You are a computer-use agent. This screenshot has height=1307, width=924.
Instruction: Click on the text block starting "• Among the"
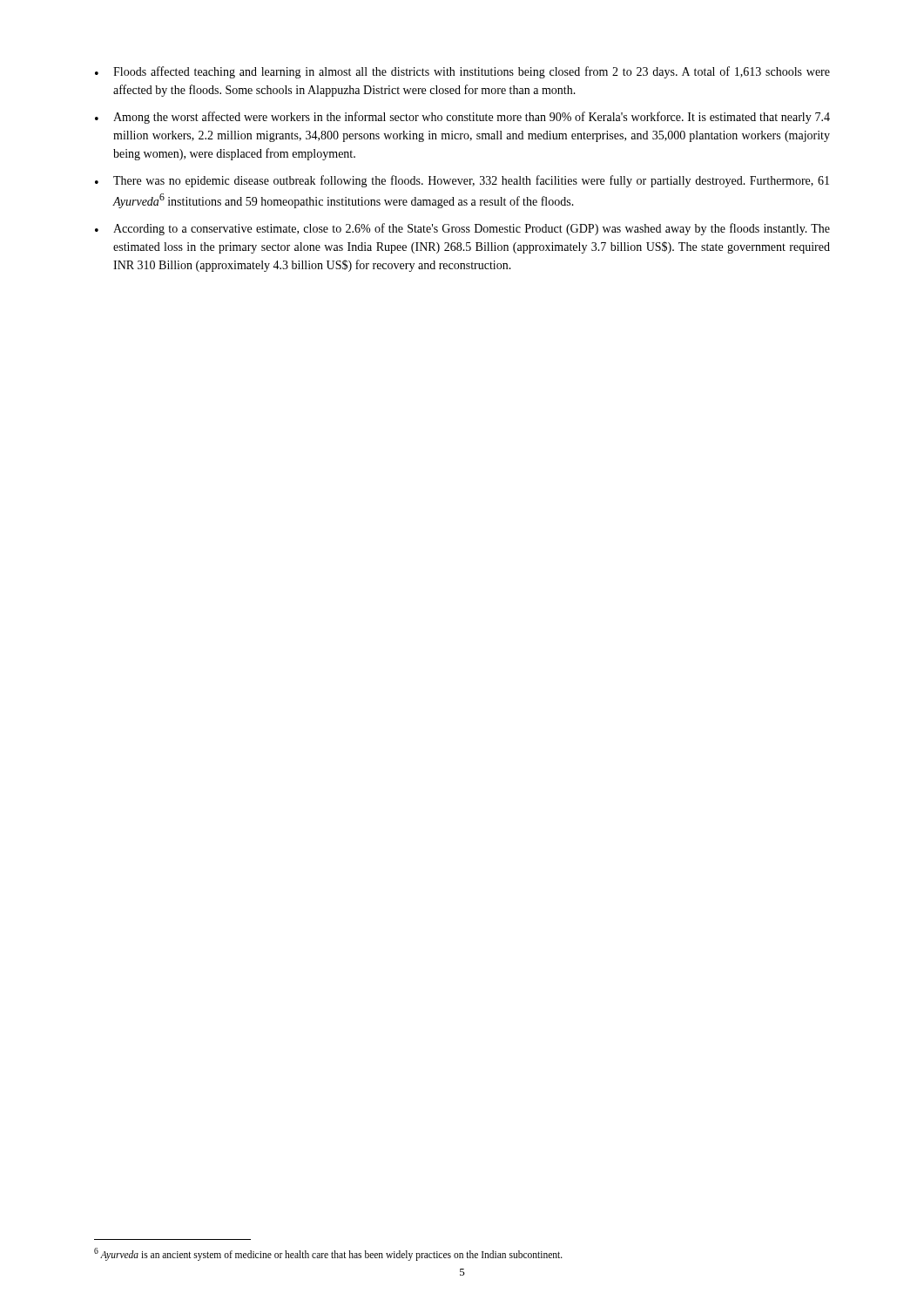(x=462, y=136)
